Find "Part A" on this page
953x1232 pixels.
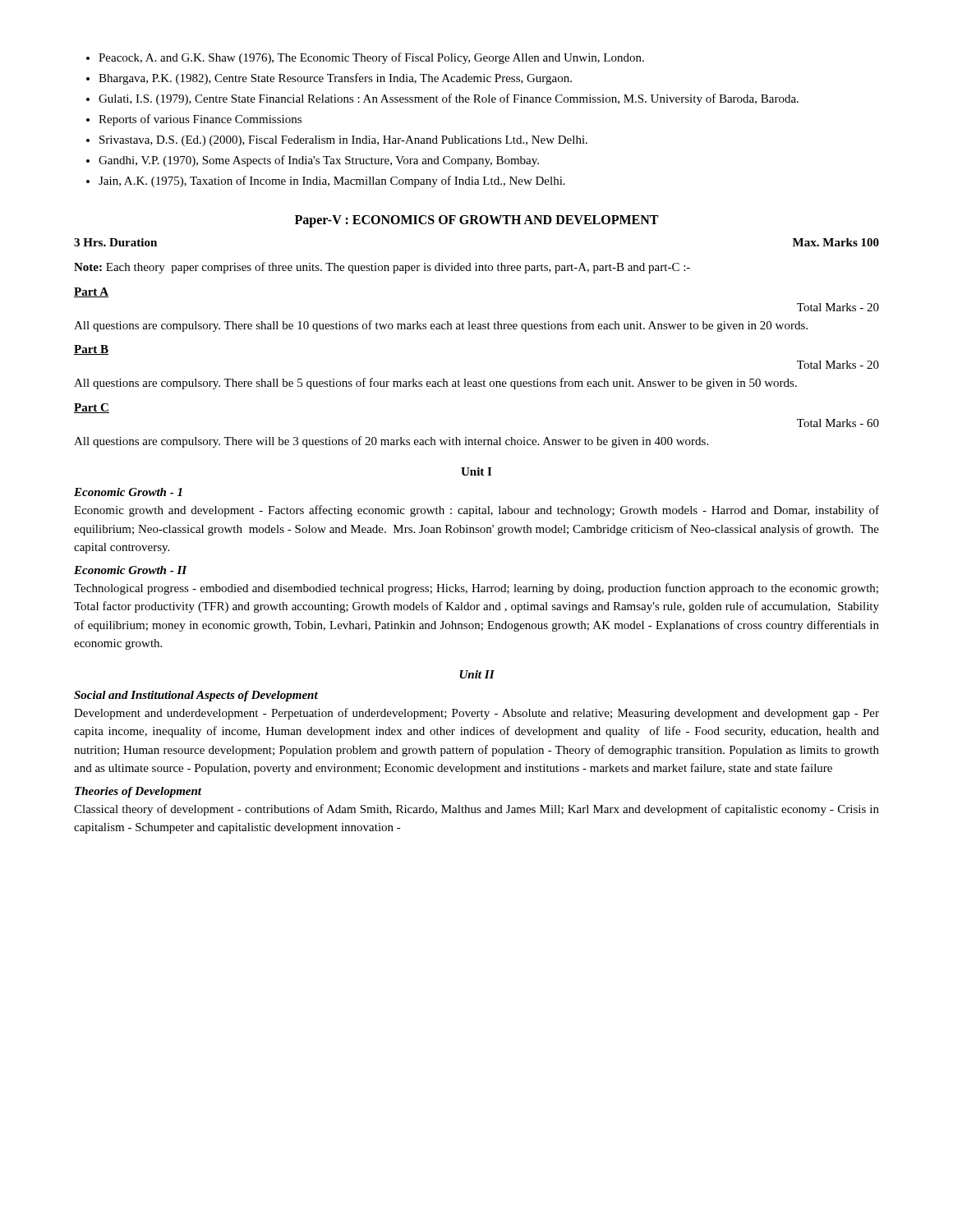pyautogui.click(x=91, y=291)
